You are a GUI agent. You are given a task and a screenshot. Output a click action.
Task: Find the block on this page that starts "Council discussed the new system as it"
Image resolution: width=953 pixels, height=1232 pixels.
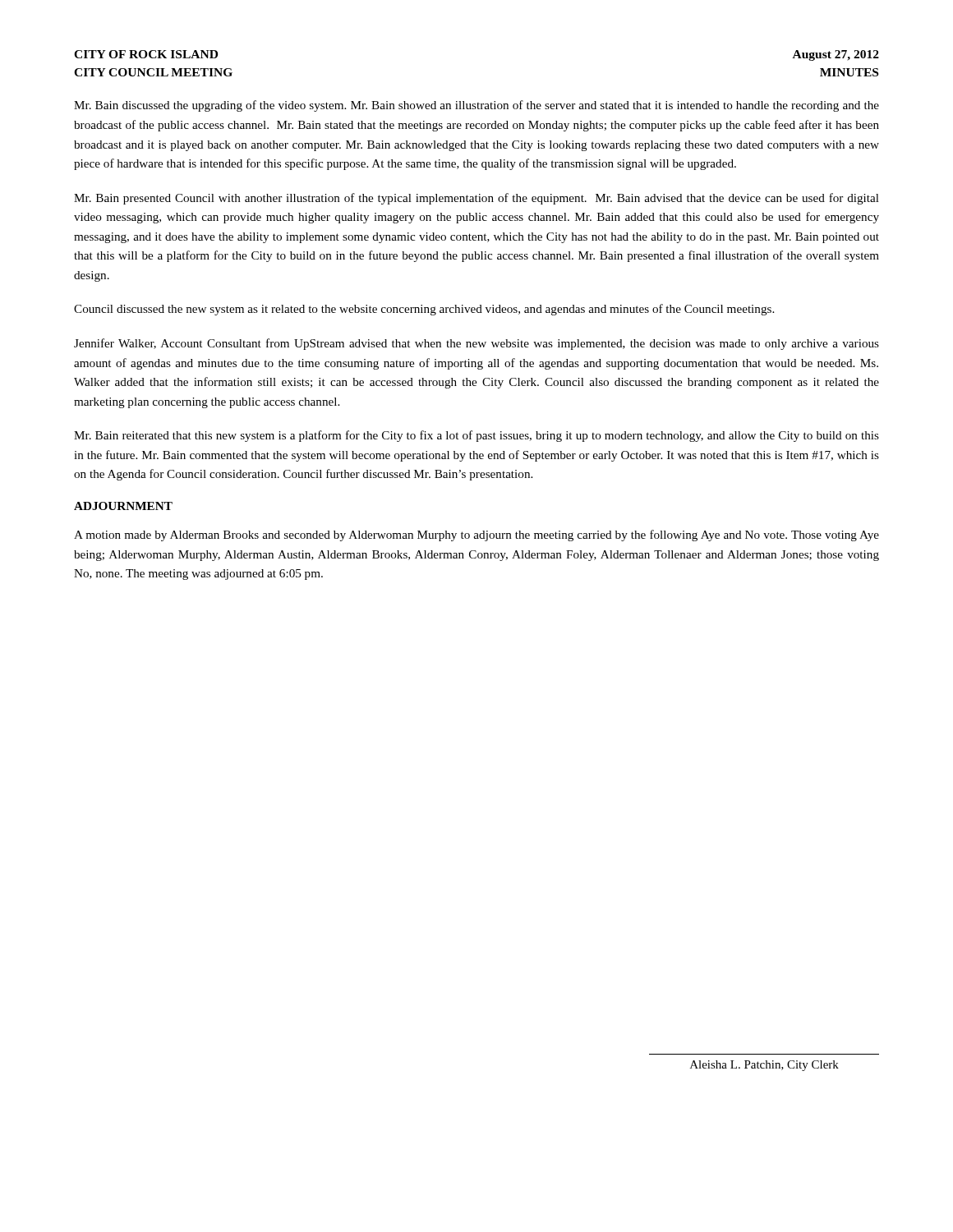(x=424, y=309)
